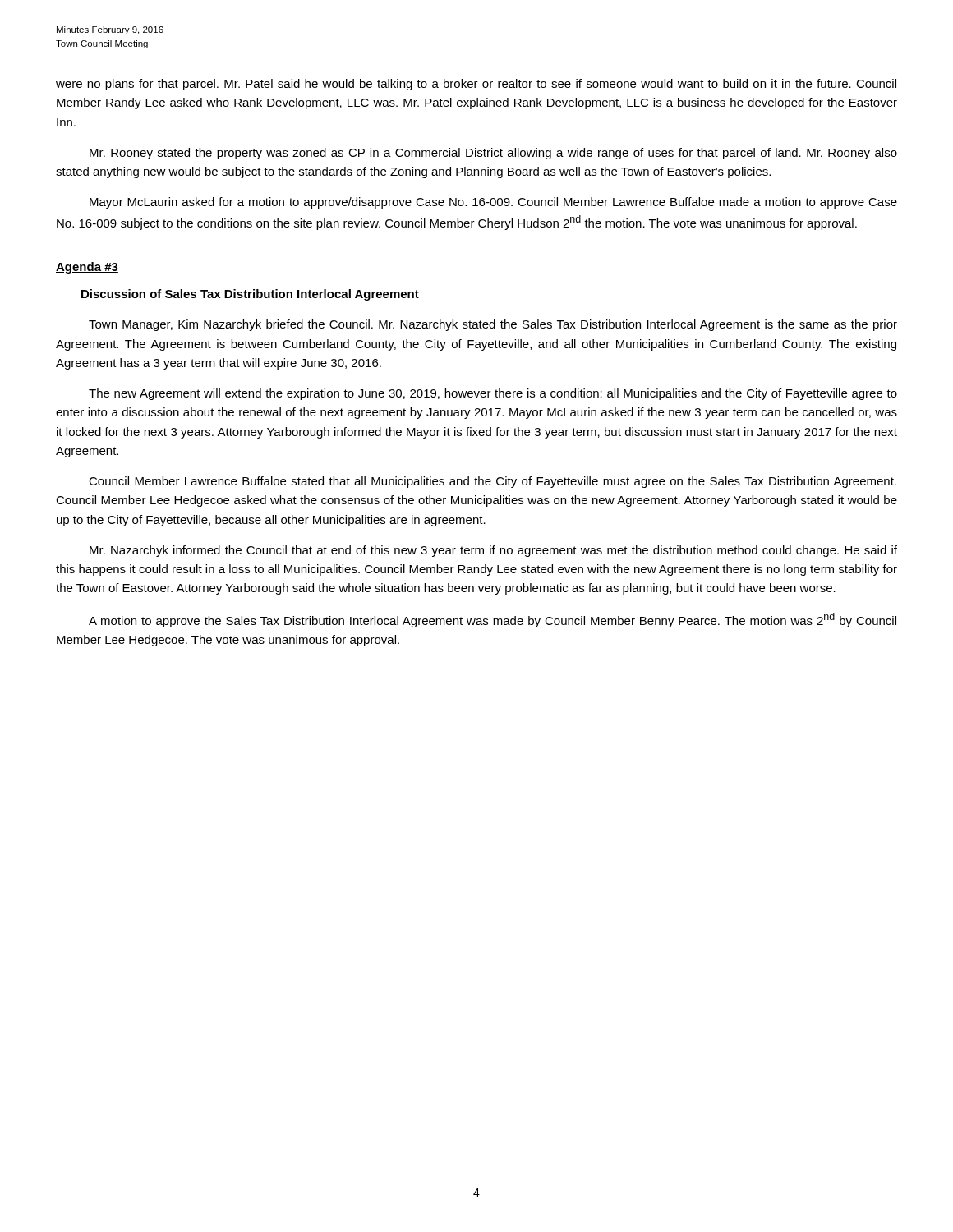953x1232 pixels.
Task: Select the text block that says "A motion to approve the Sales Tax"
Action: pyautogui.click(x=476, y=628)
